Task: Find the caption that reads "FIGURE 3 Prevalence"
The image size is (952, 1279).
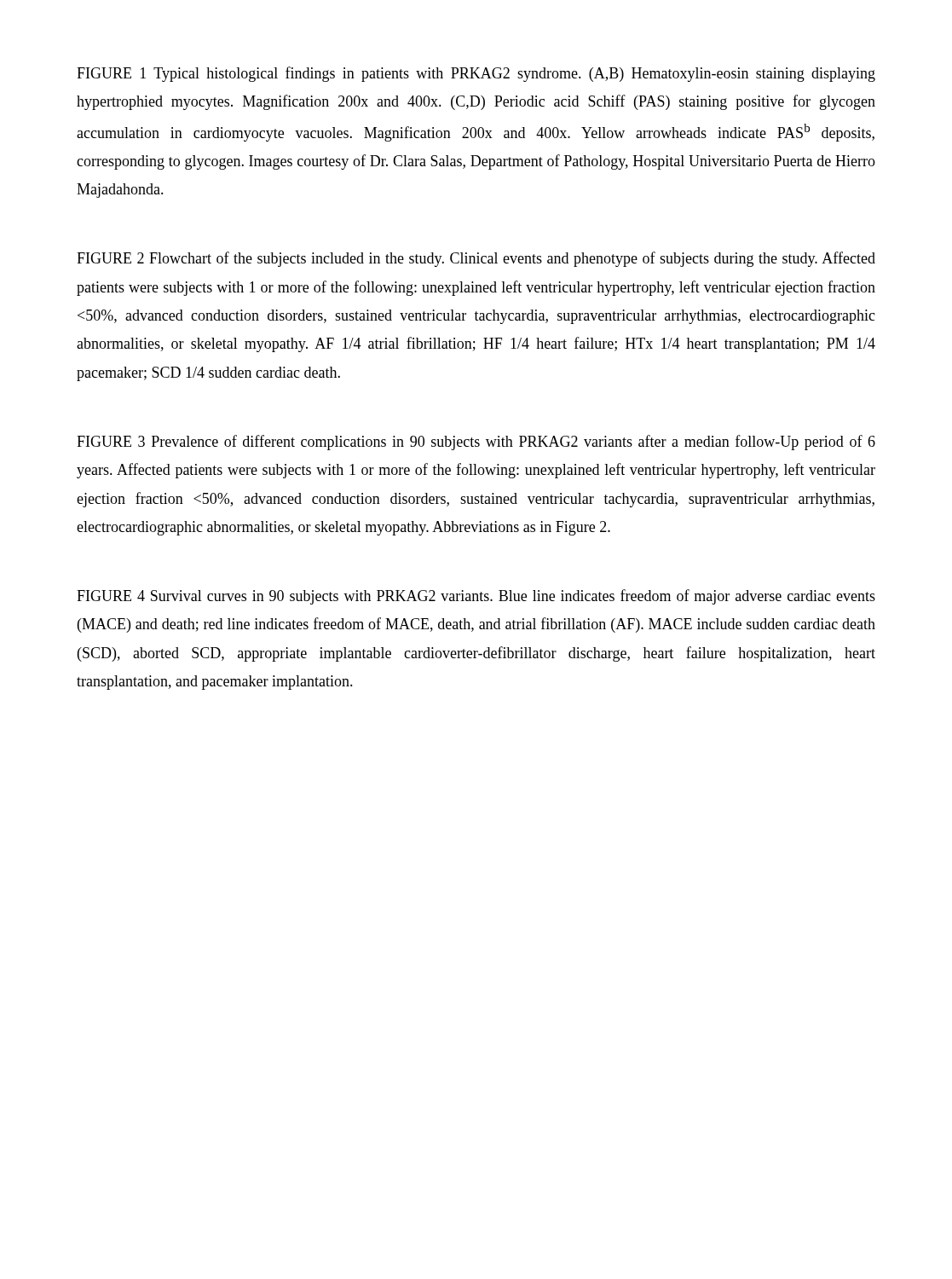Action: pos(476,484)
